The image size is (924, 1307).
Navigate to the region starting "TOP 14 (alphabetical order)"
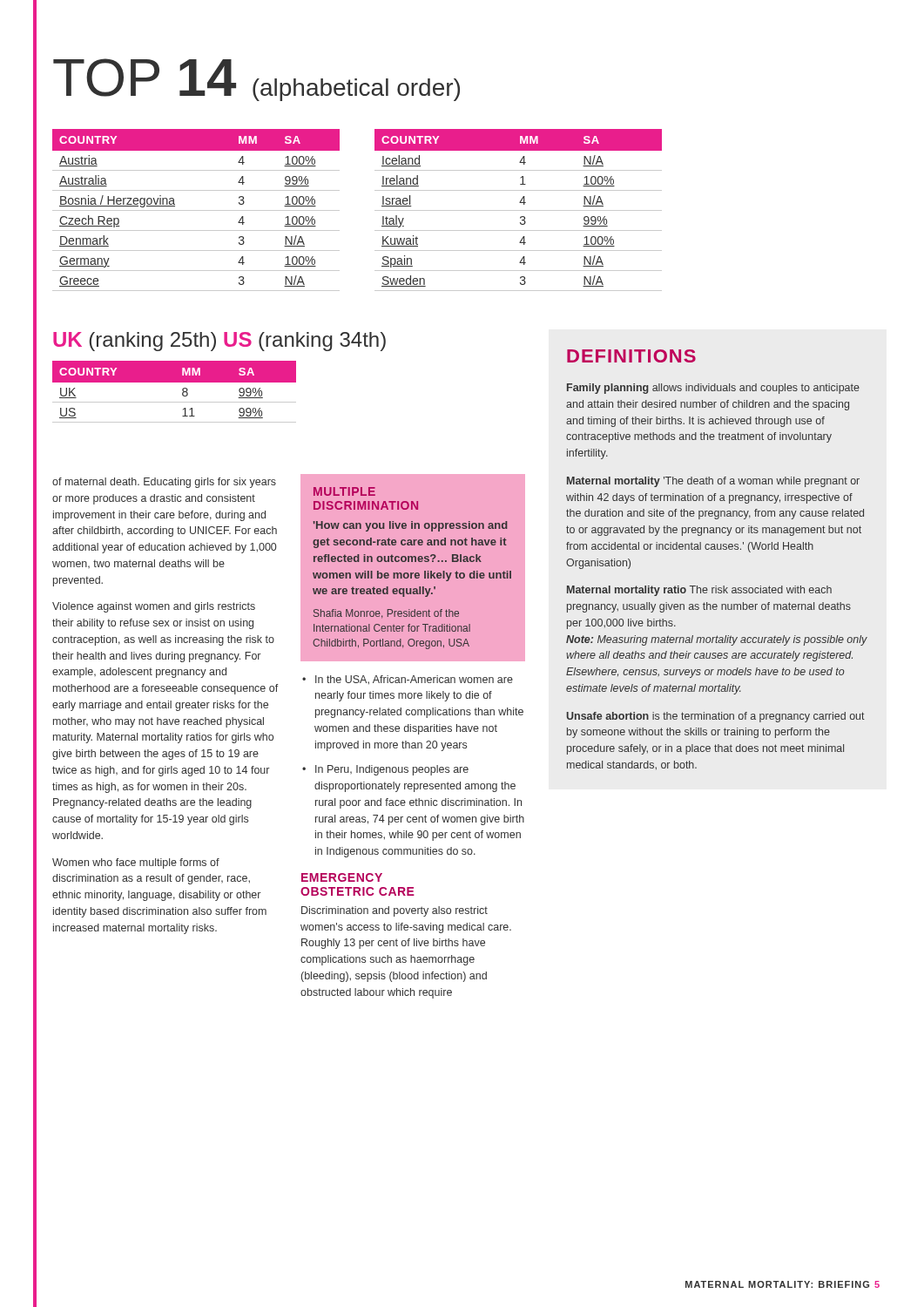click(x=257, y=78)
